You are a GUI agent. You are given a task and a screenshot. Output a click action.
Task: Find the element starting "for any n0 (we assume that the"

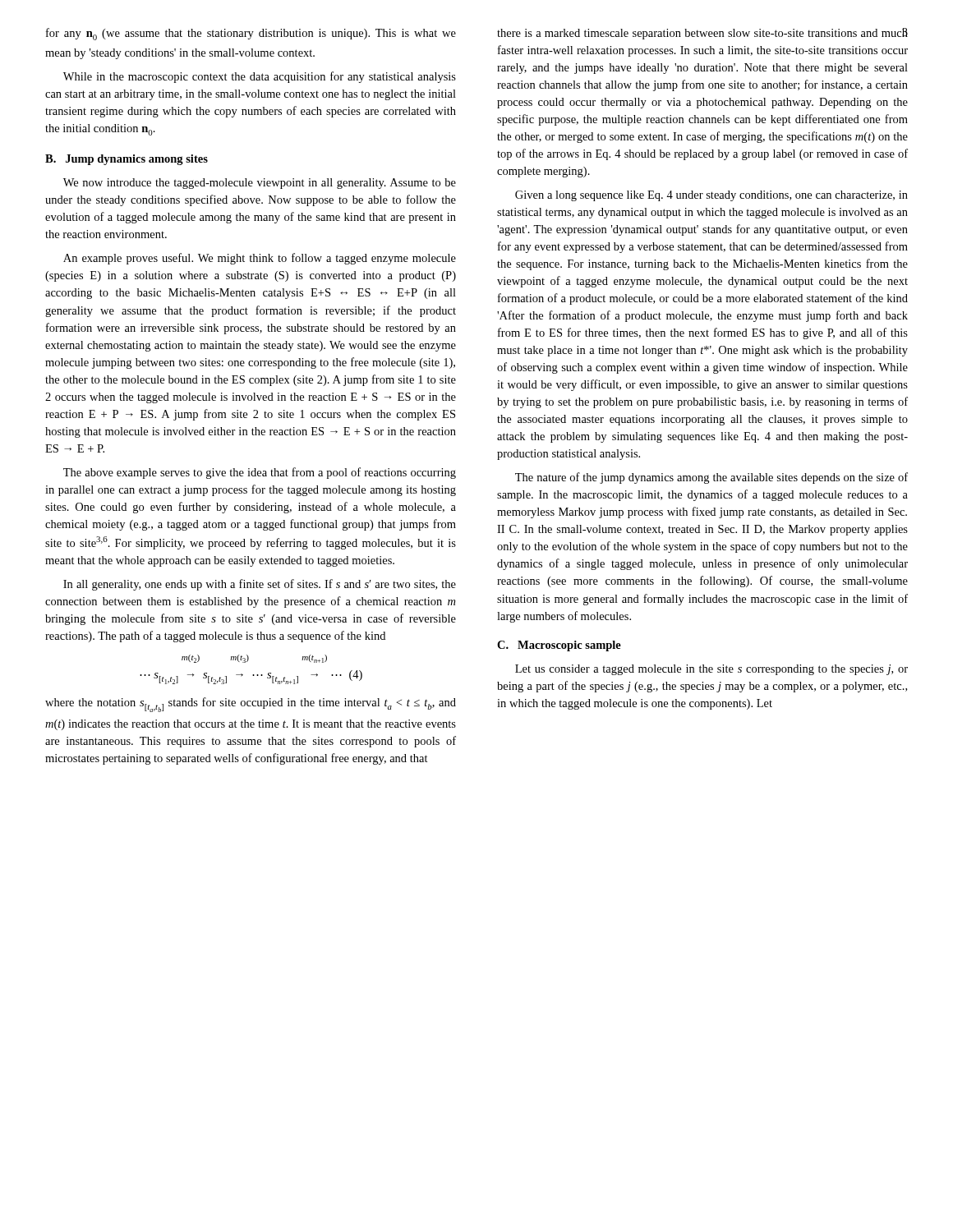tap(251, 82)
